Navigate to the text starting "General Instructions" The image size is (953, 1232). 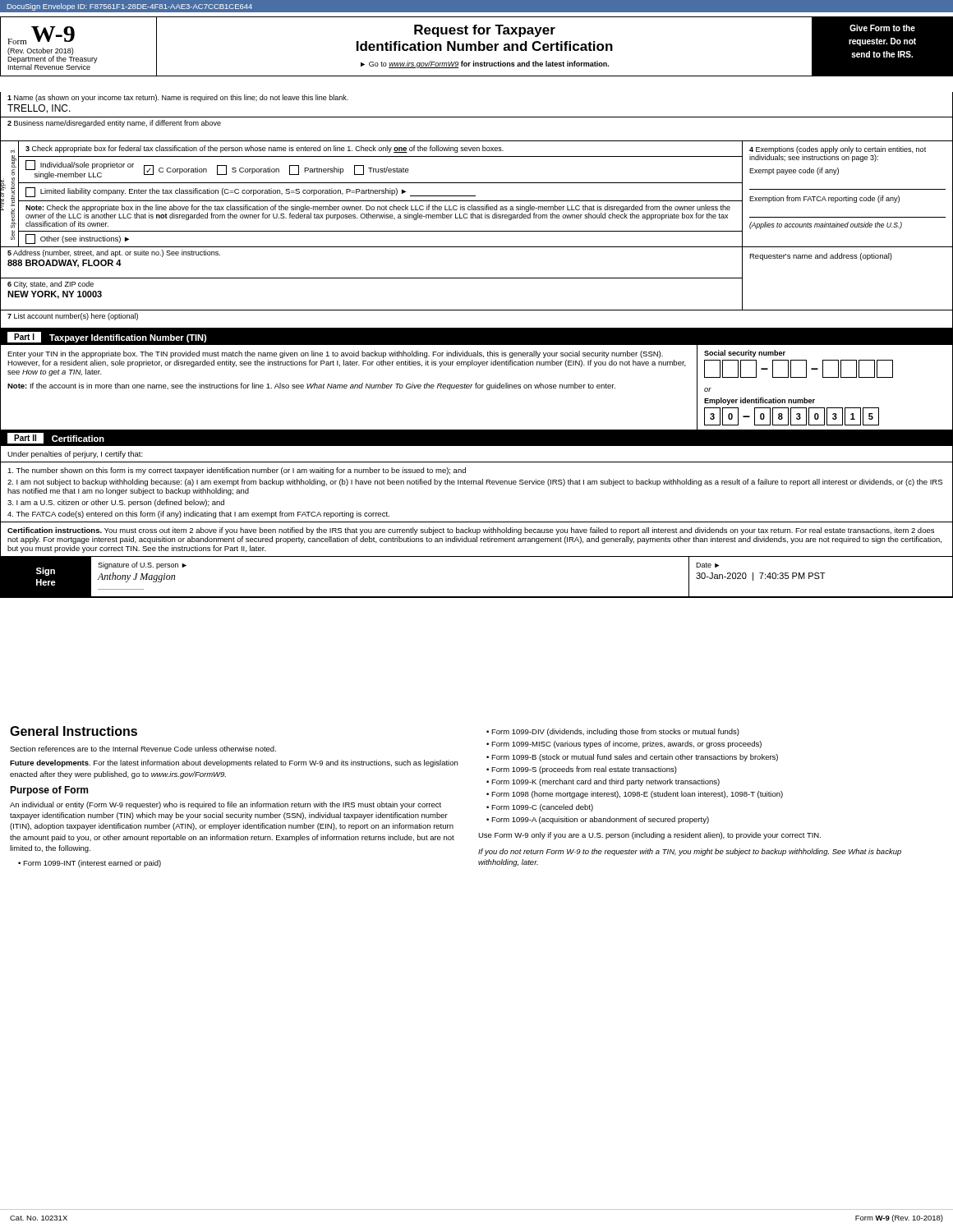pyautogui.click(x=74, y=731)
